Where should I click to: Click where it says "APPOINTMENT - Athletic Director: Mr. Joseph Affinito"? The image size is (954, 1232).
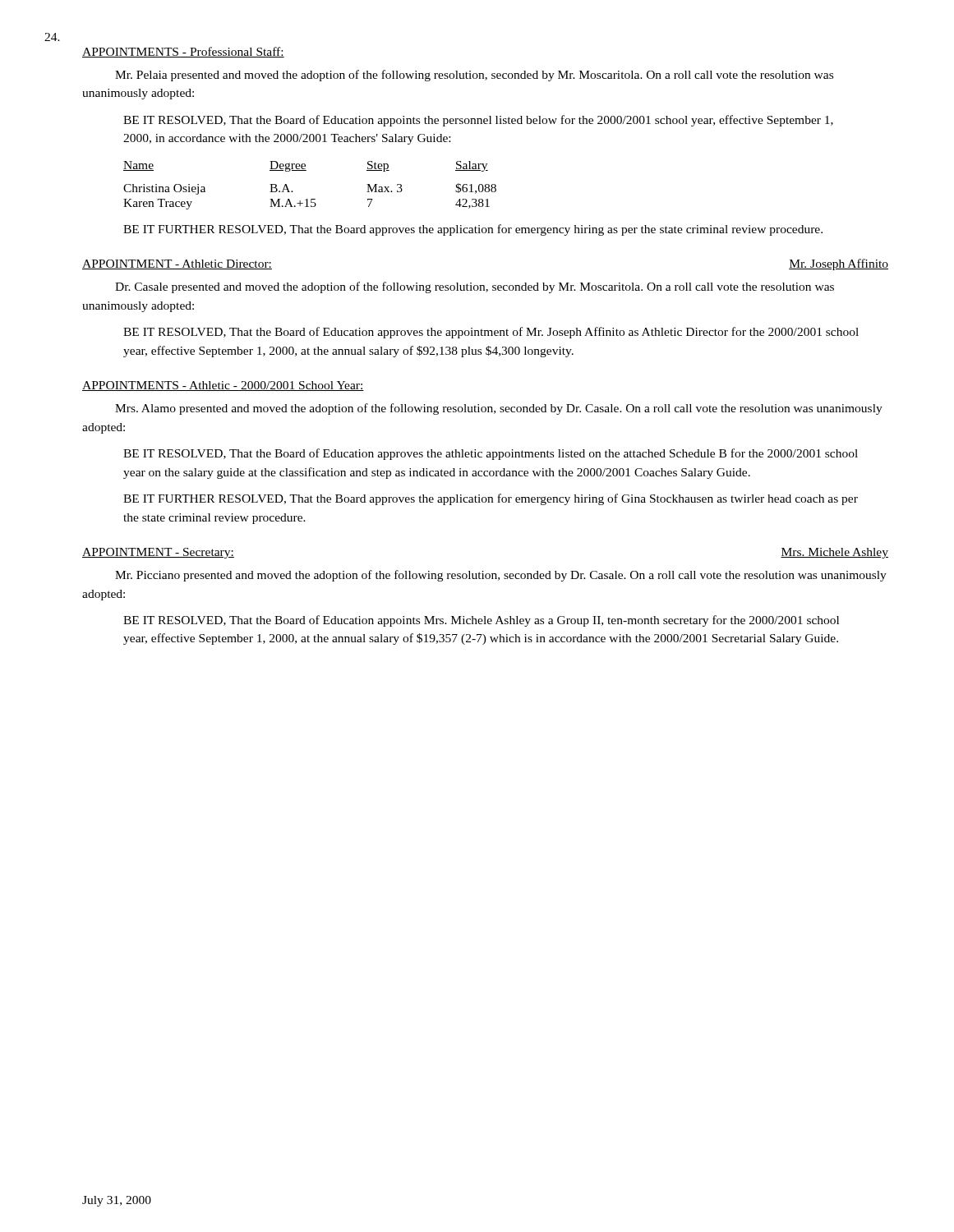tap(177, 265)
